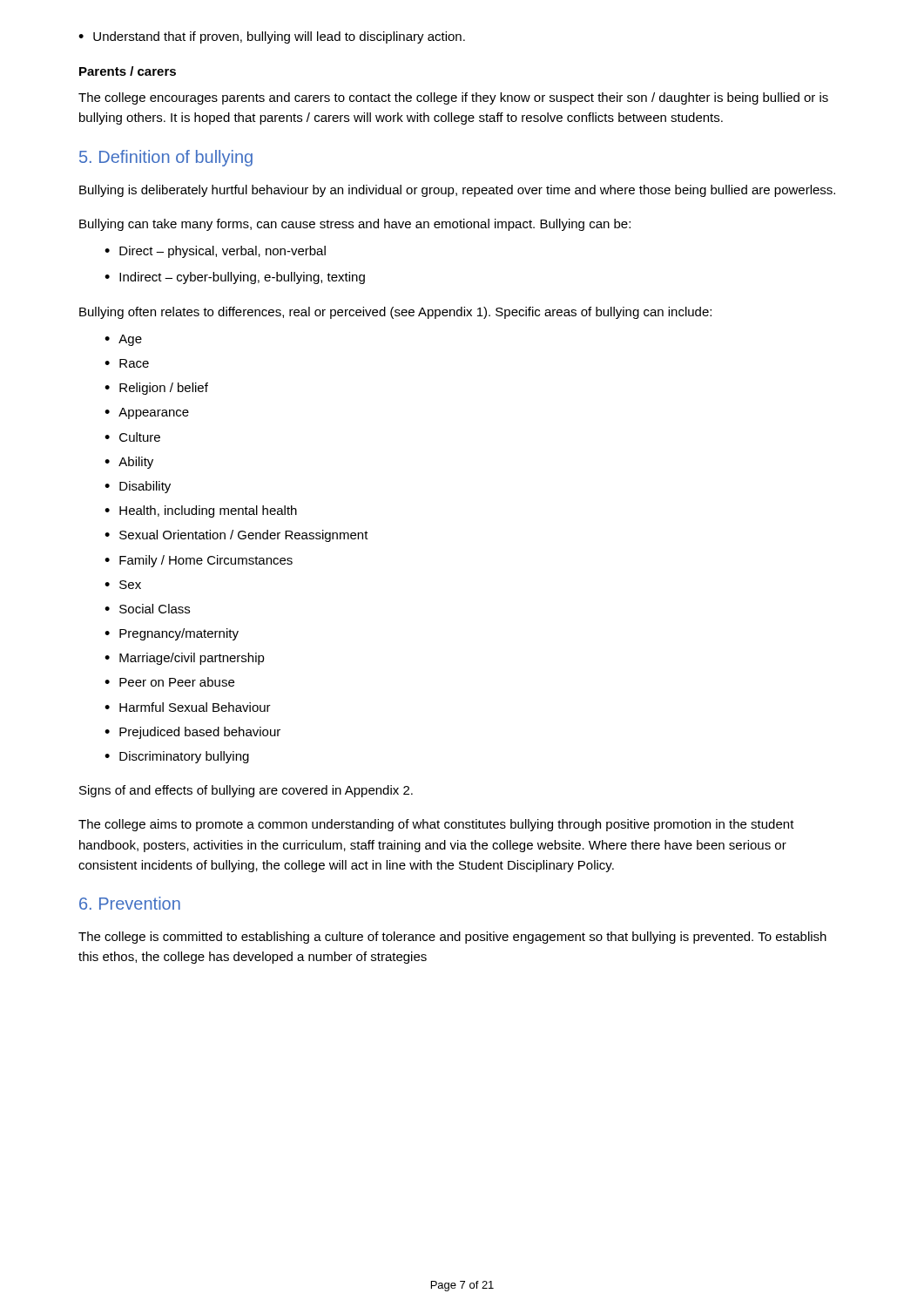Viewport: 924px width, 1307px height.
Task: Where does it say "6. Prevention"?
Action: pos(130,904)
